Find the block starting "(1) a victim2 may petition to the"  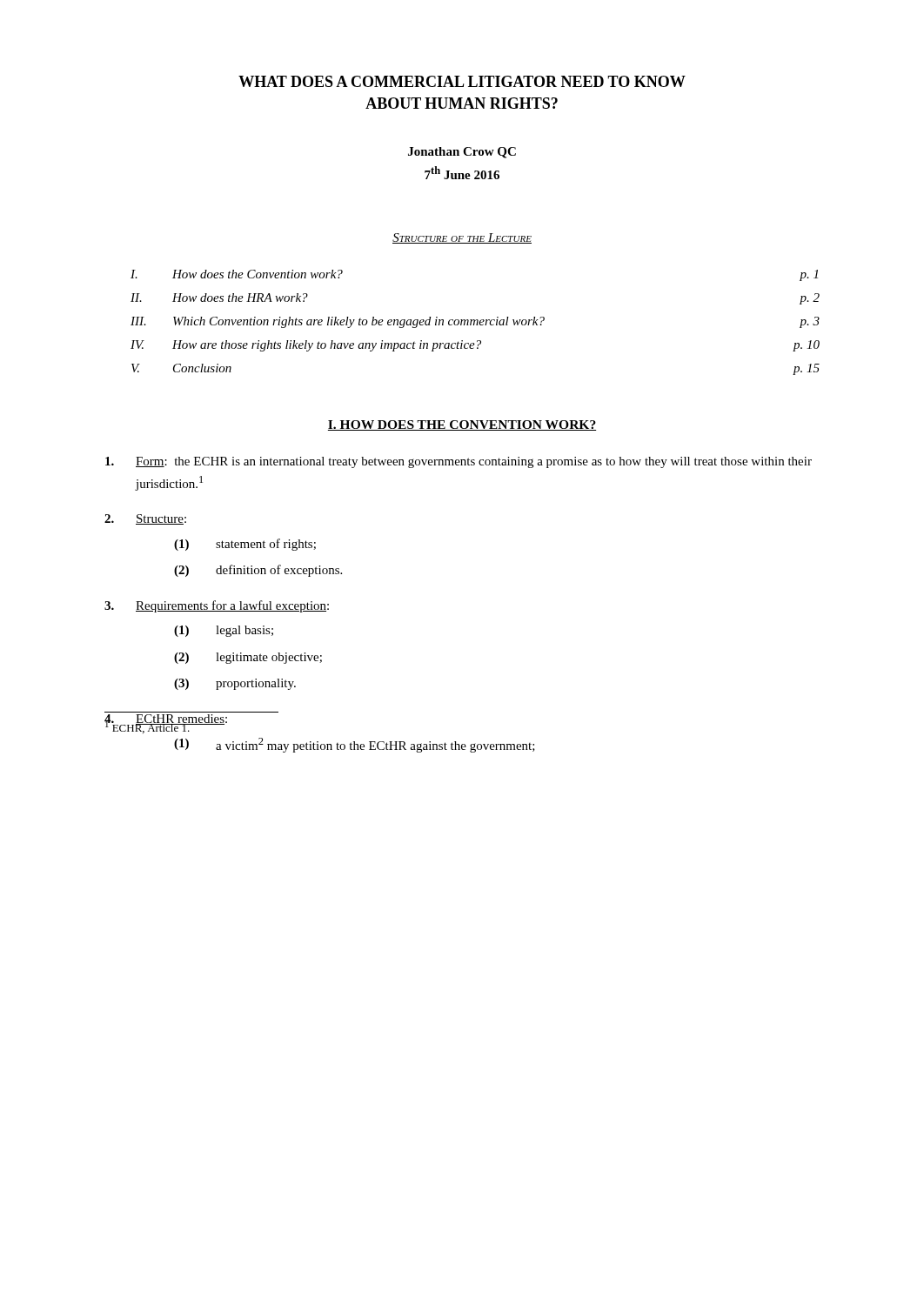tap(497, 745)
